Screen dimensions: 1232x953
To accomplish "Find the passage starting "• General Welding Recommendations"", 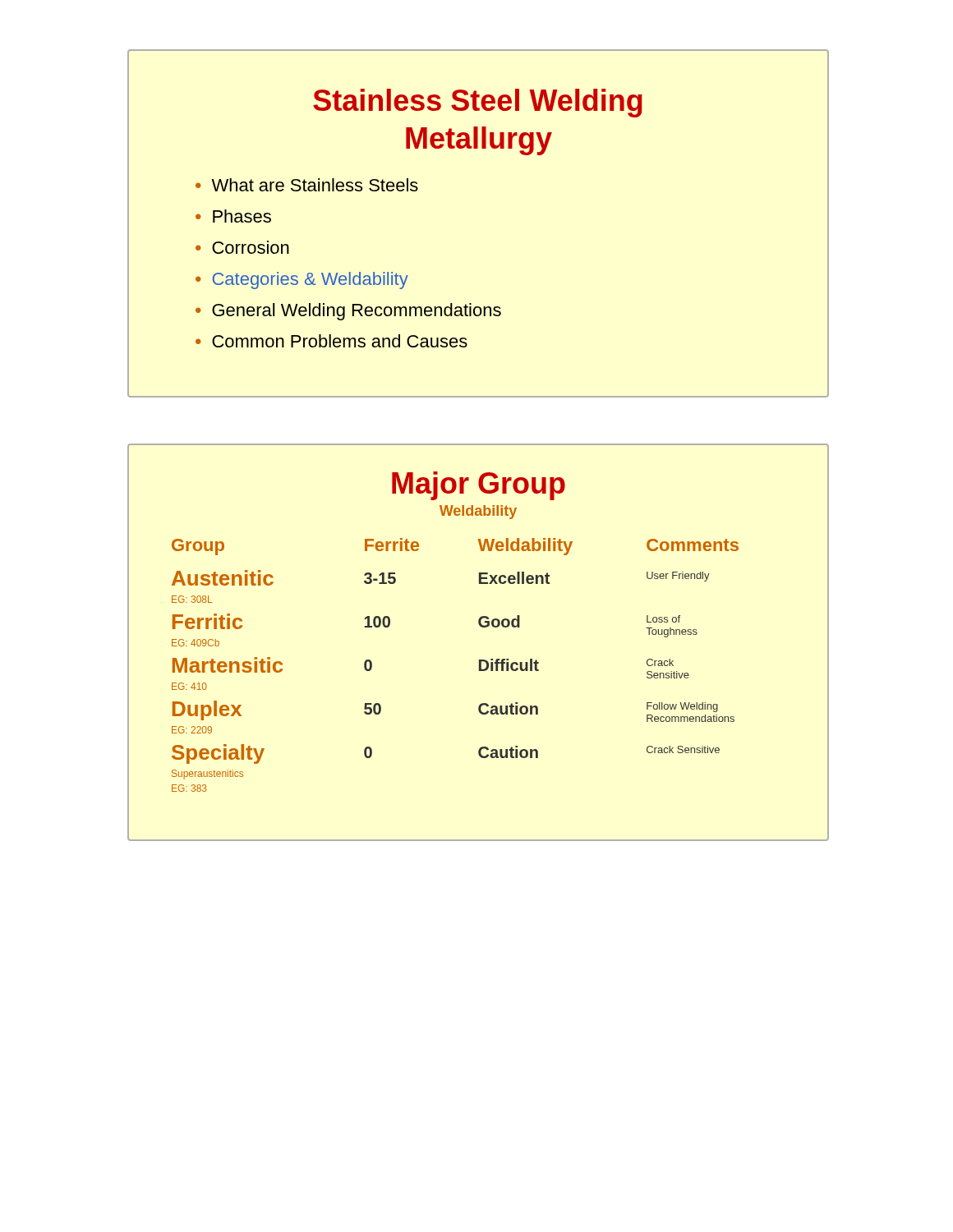I will [x=348, y=311].
